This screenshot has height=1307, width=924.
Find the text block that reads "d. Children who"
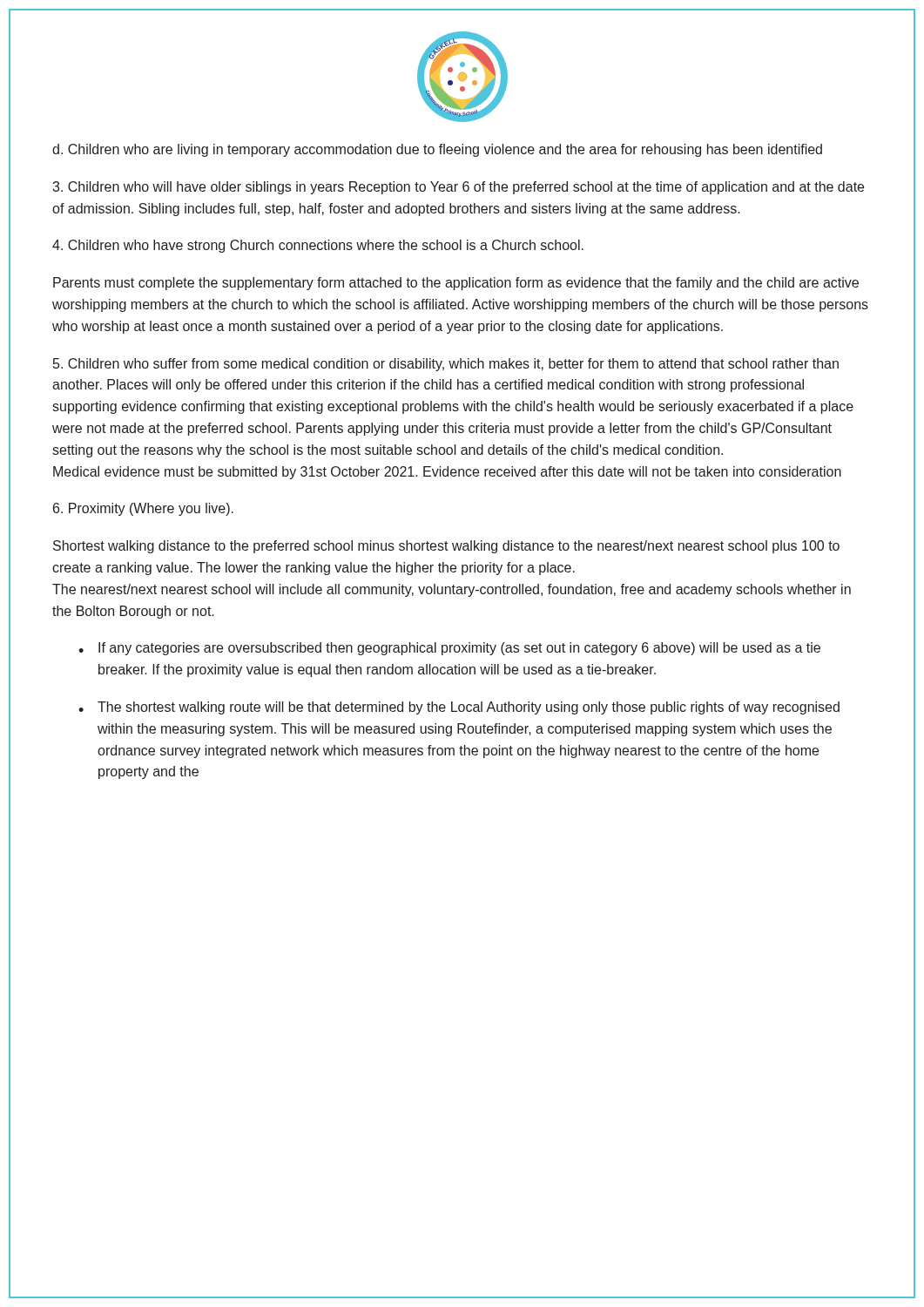[438, 149]
